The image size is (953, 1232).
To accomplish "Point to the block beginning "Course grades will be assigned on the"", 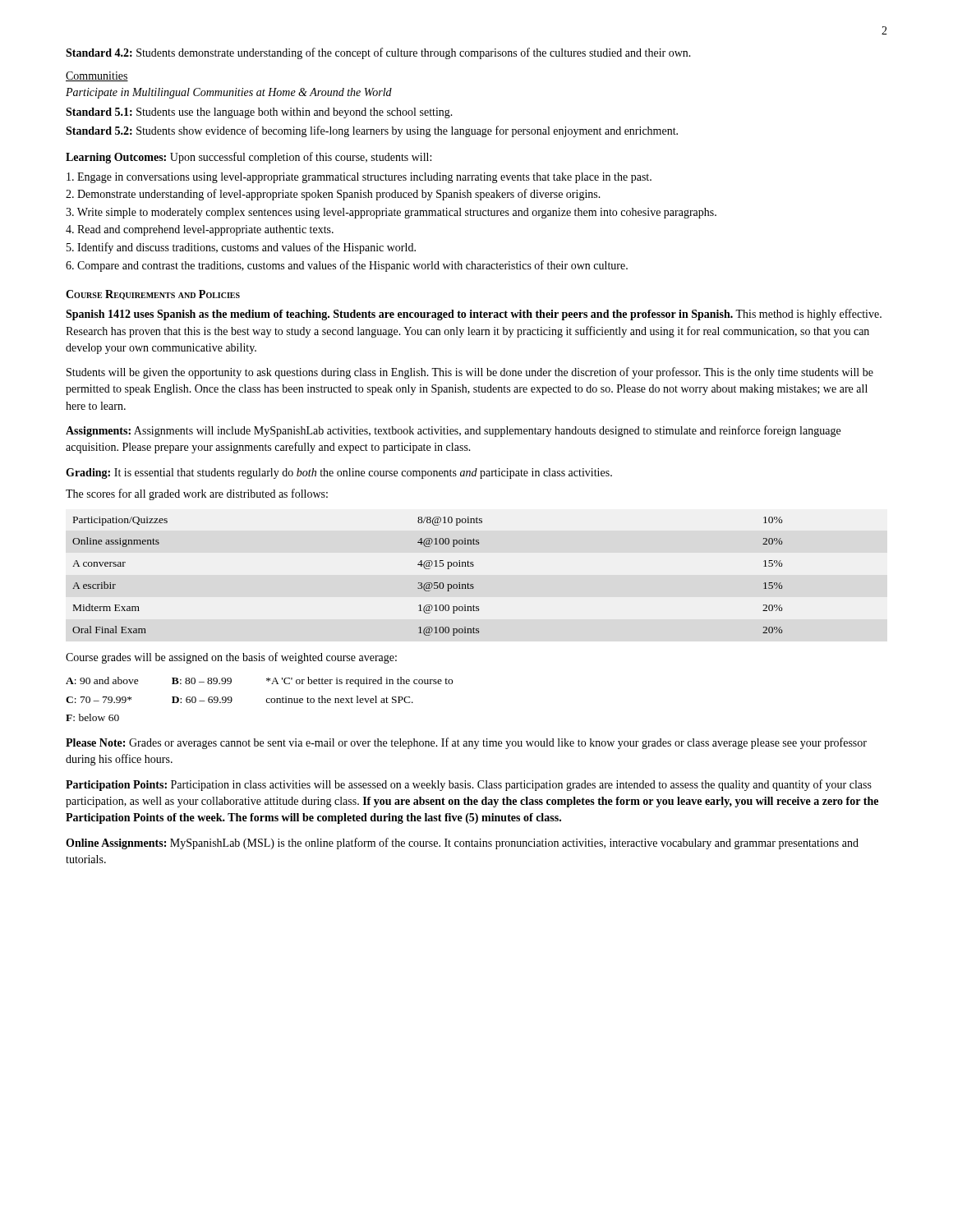I will point(232,657).
